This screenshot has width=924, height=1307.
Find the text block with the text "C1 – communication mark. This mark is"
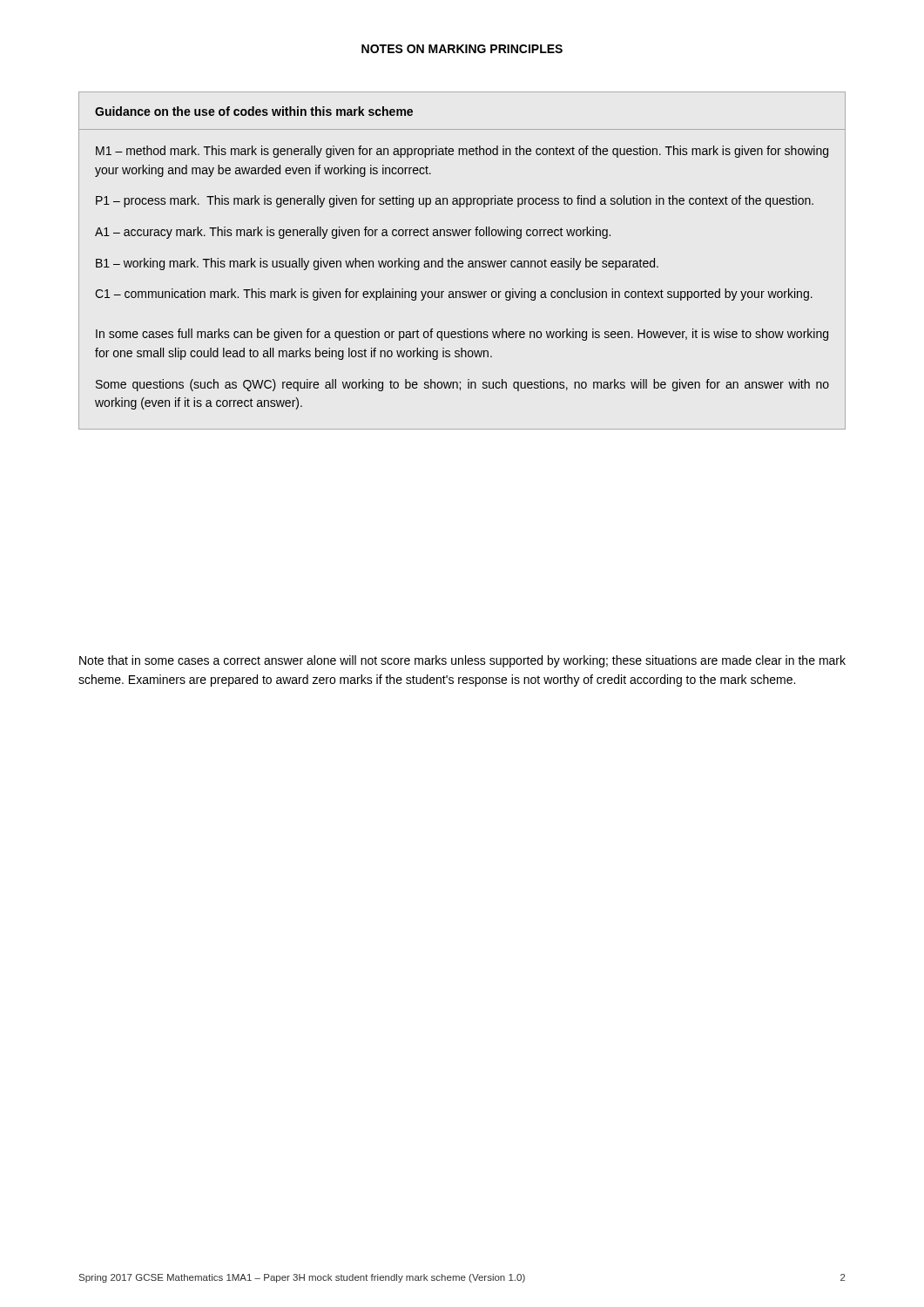click(454, 294)
